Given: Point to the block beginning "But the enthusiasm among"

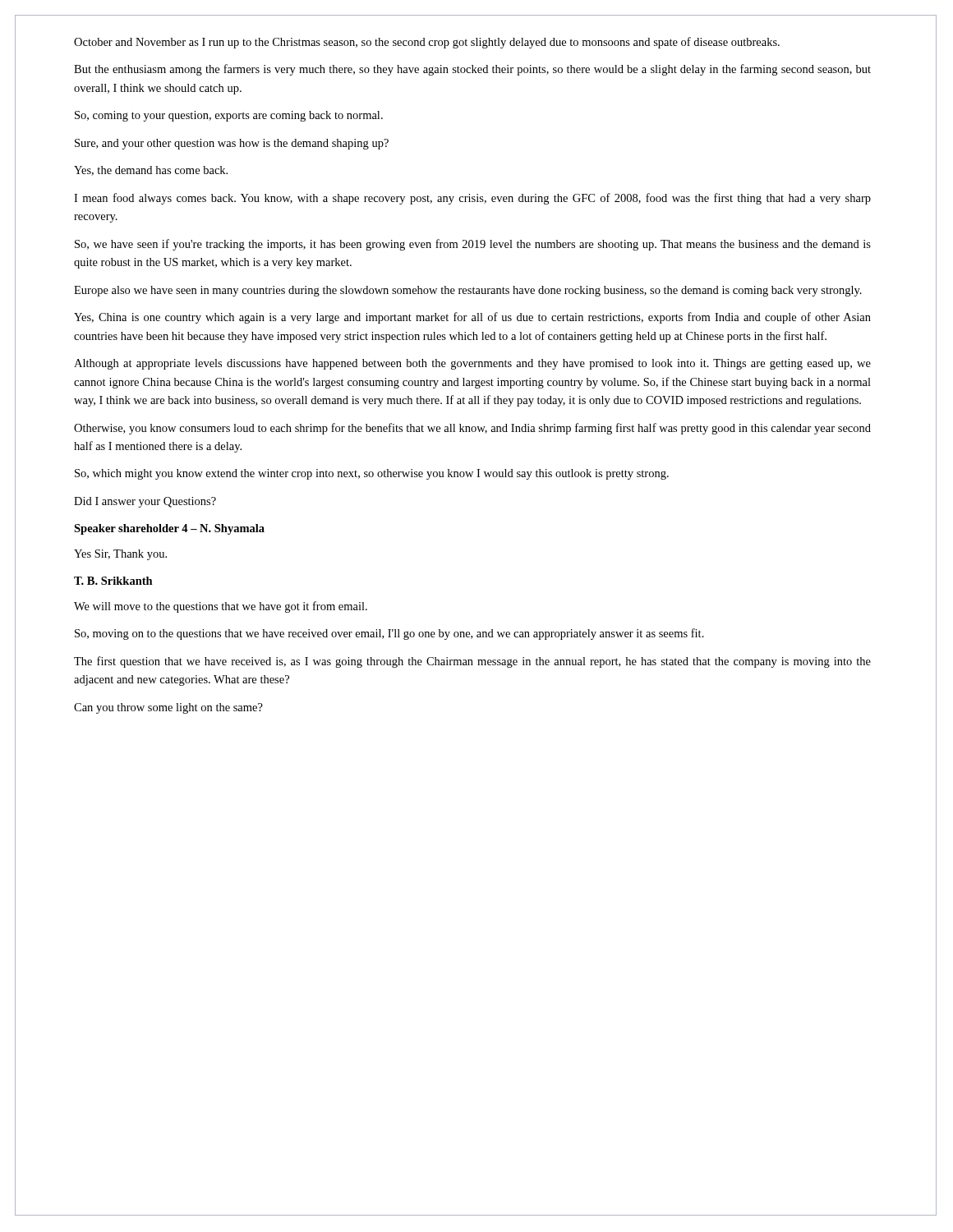Looking at the screenshot, I should point(472,79).
